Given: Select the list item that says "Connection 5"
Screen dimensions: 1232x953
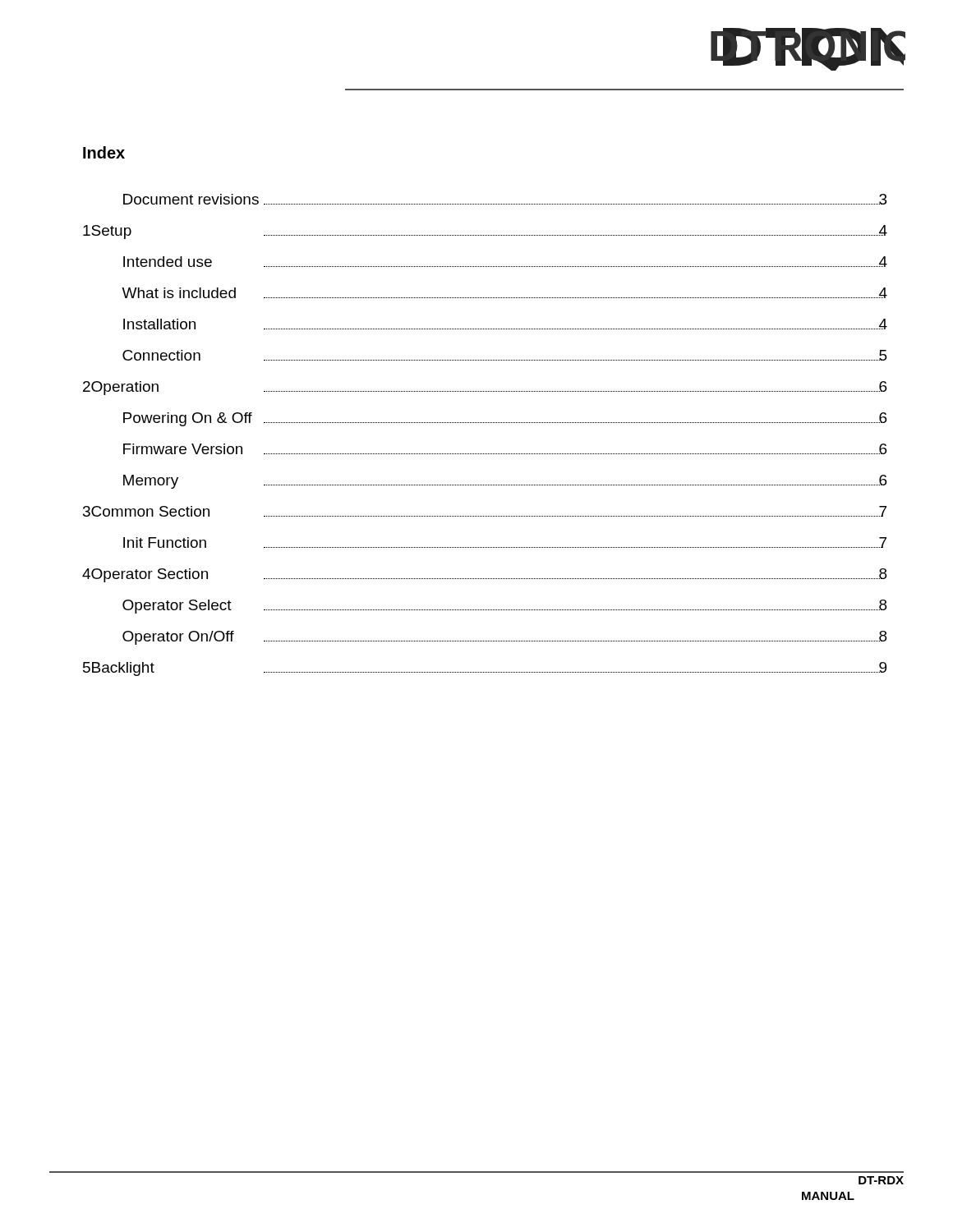Looking at the screenshot, I should (x=485, y=349).
